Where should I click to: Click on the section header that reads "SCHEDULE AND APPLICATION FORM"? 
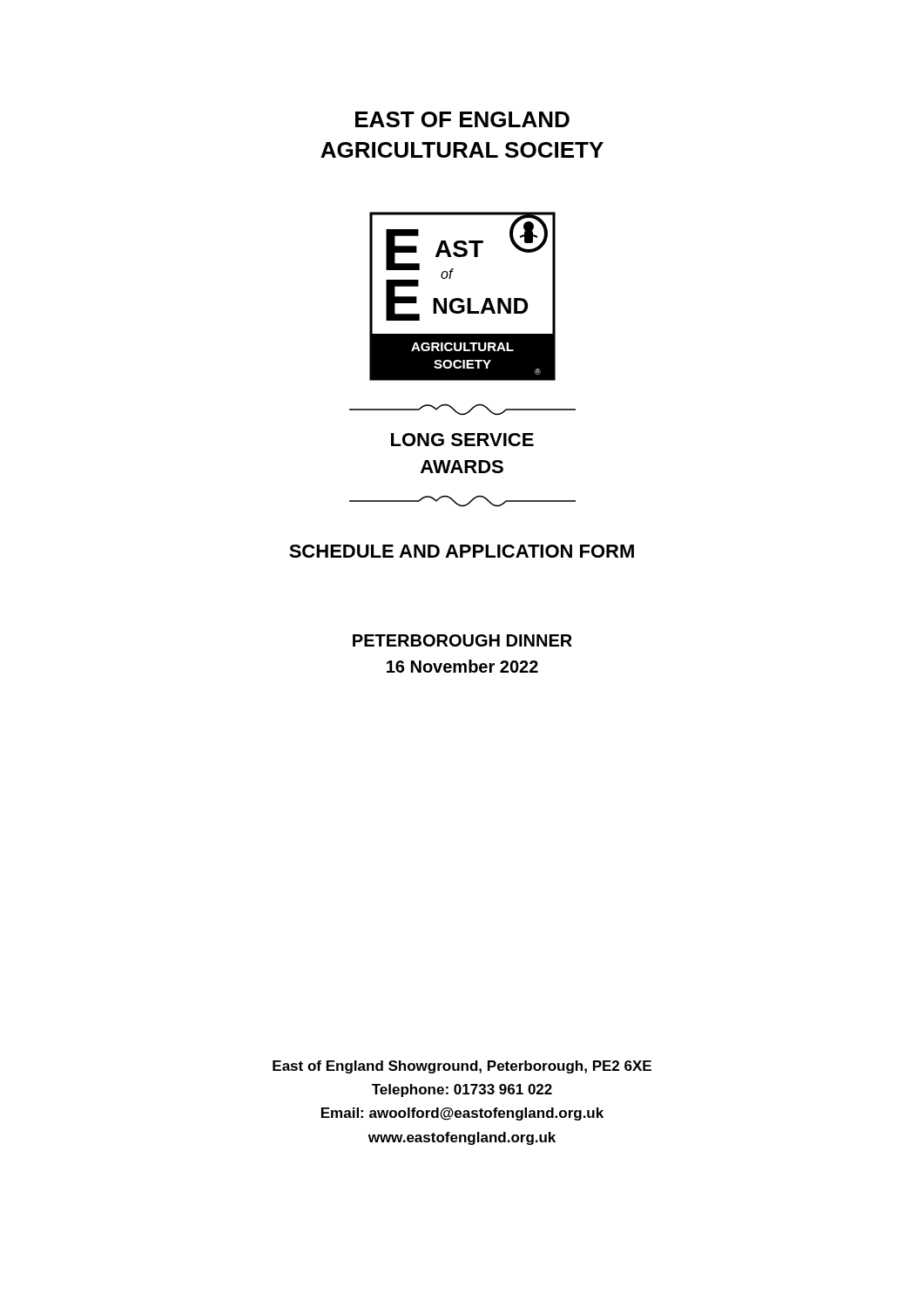click(x=462, y=552)
